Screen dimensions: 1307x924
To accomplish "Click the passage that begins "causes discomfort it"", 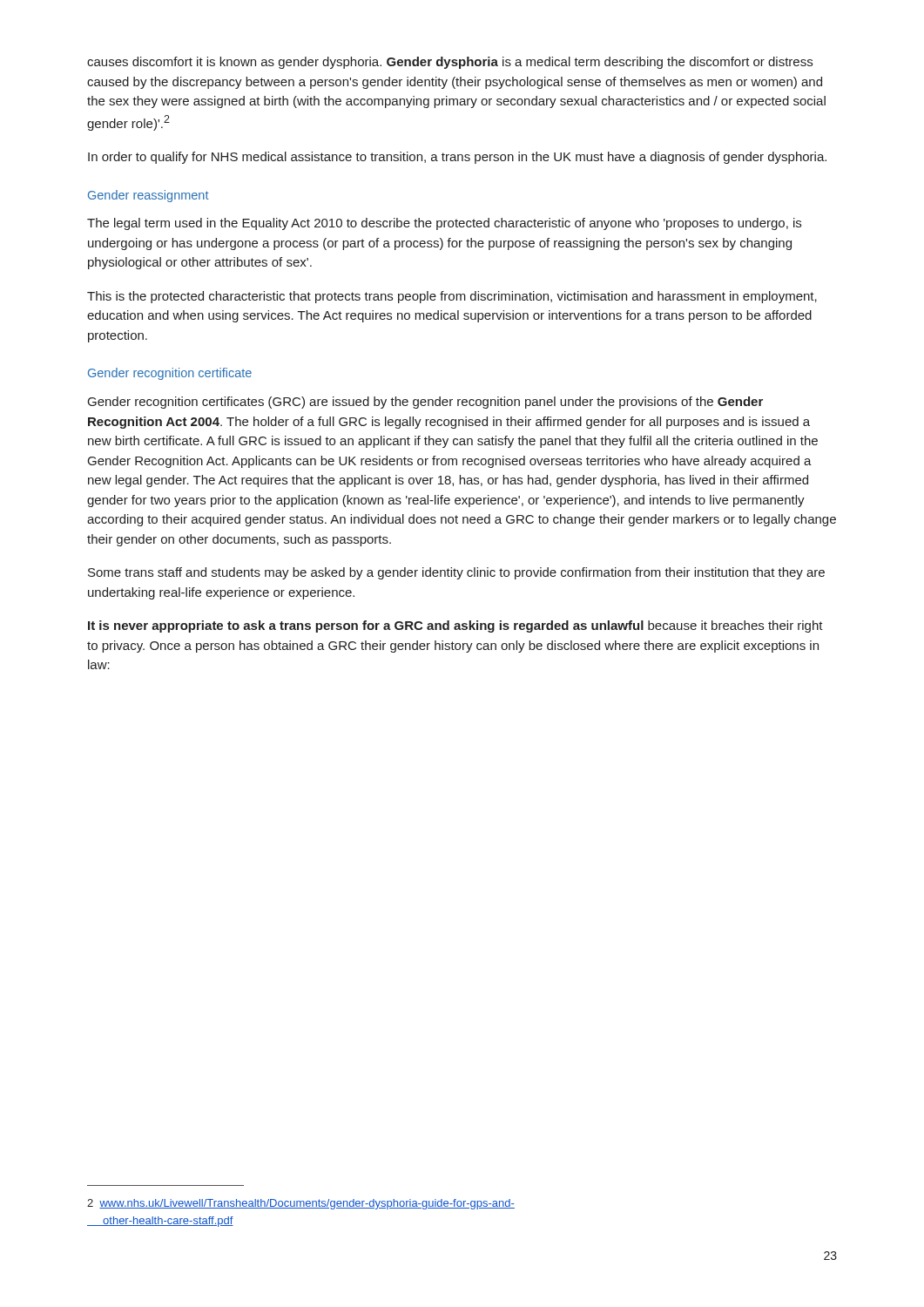I will point(462,93).
